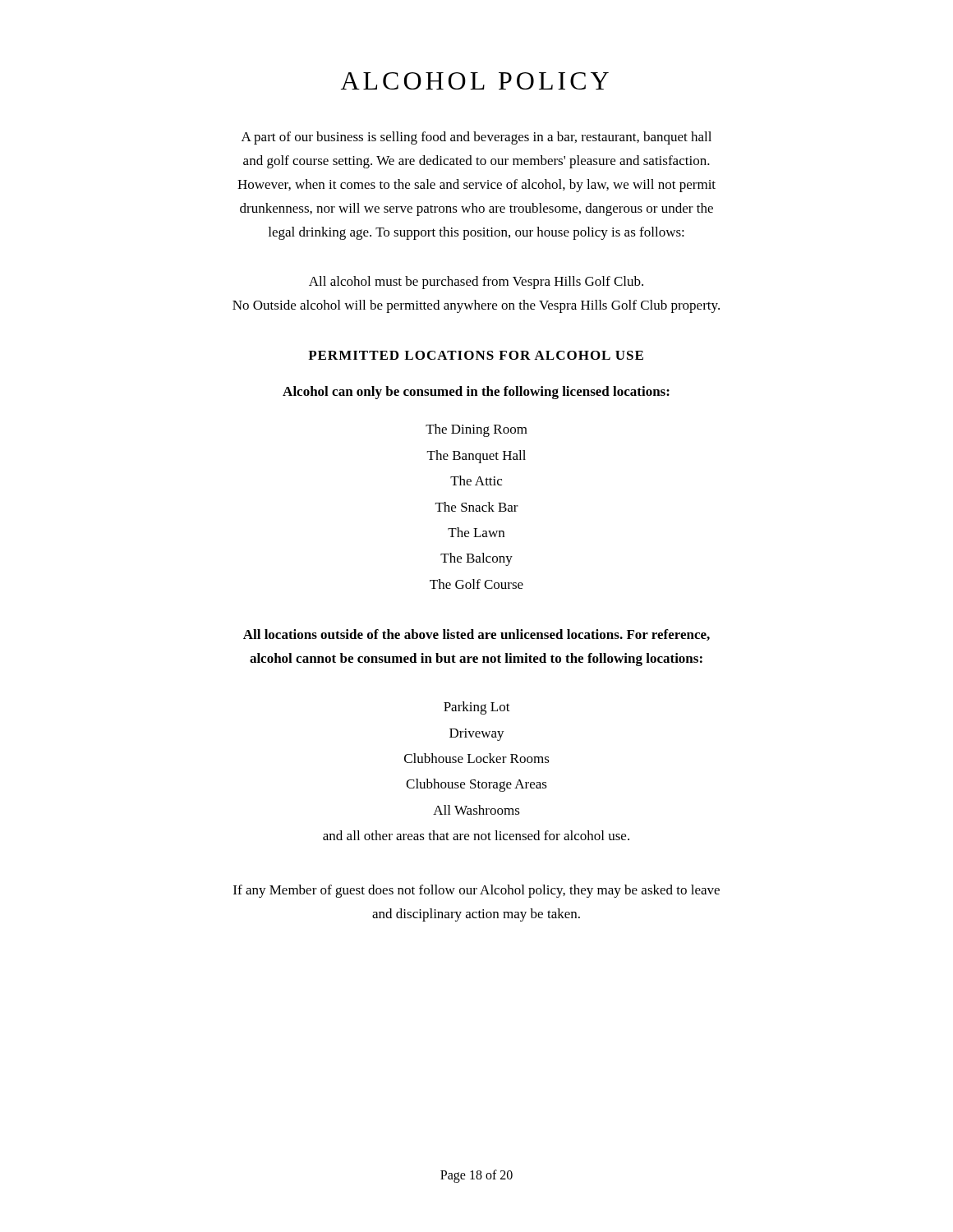Click on the section header that reads "PERMITTED LOCATIONS FOR ALCOHOL USE"
953x1232 pixels.
476,355
